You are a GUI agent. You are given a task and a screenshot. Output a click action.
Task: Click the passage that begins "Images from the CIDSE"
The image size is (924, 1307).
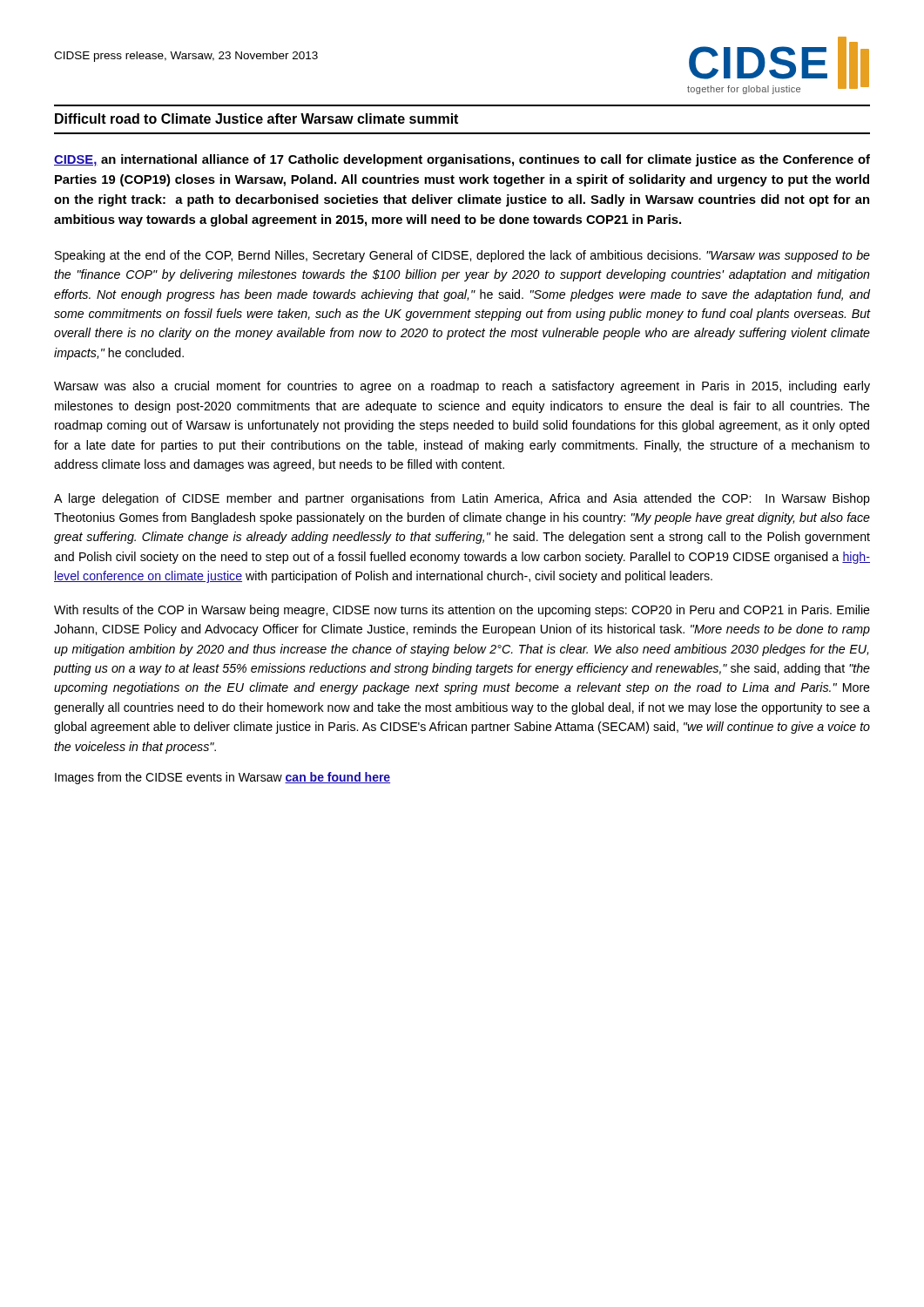pos(222,777)
